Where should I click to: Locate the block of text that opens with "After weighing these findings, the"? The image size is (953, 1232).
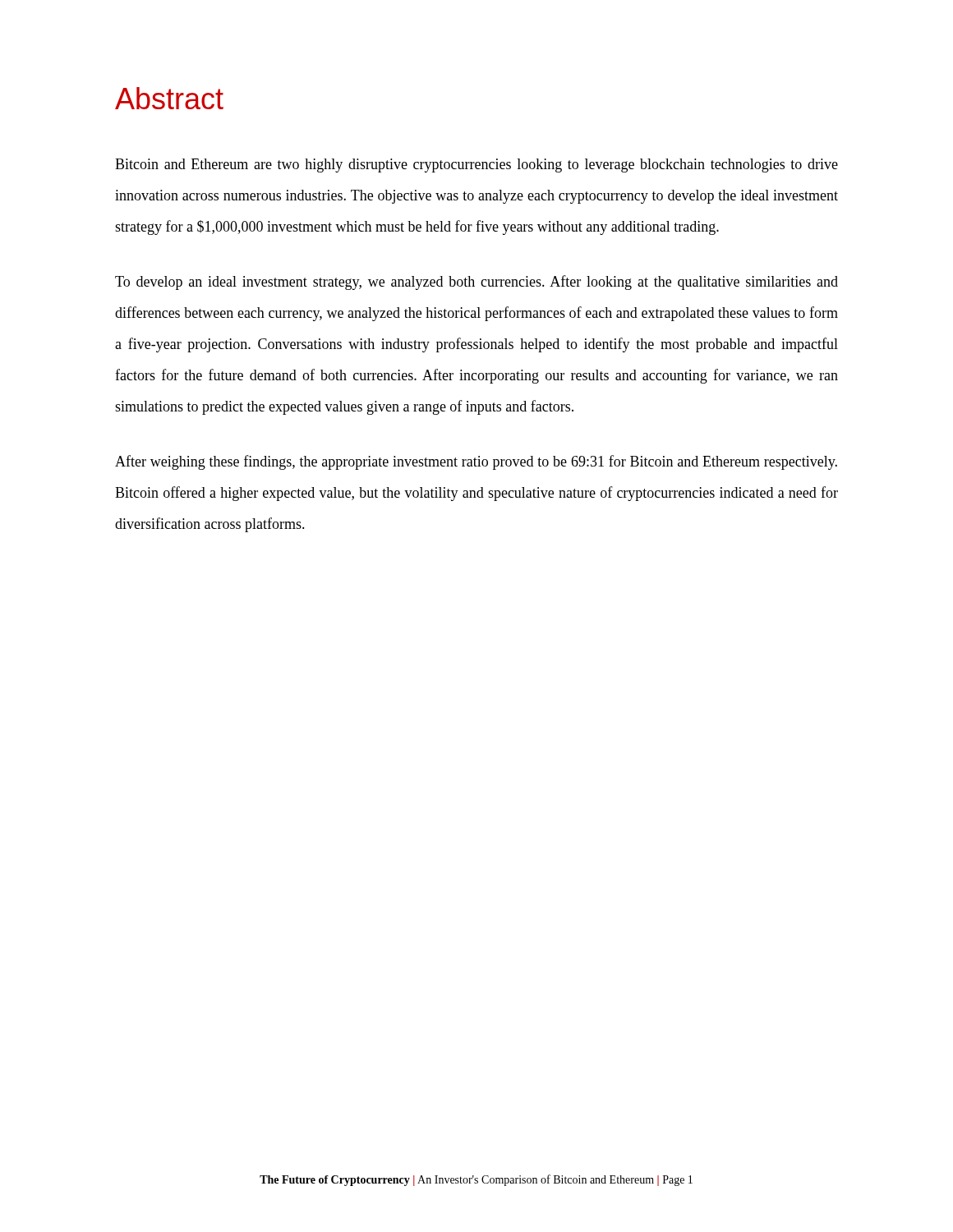[476, 493]
